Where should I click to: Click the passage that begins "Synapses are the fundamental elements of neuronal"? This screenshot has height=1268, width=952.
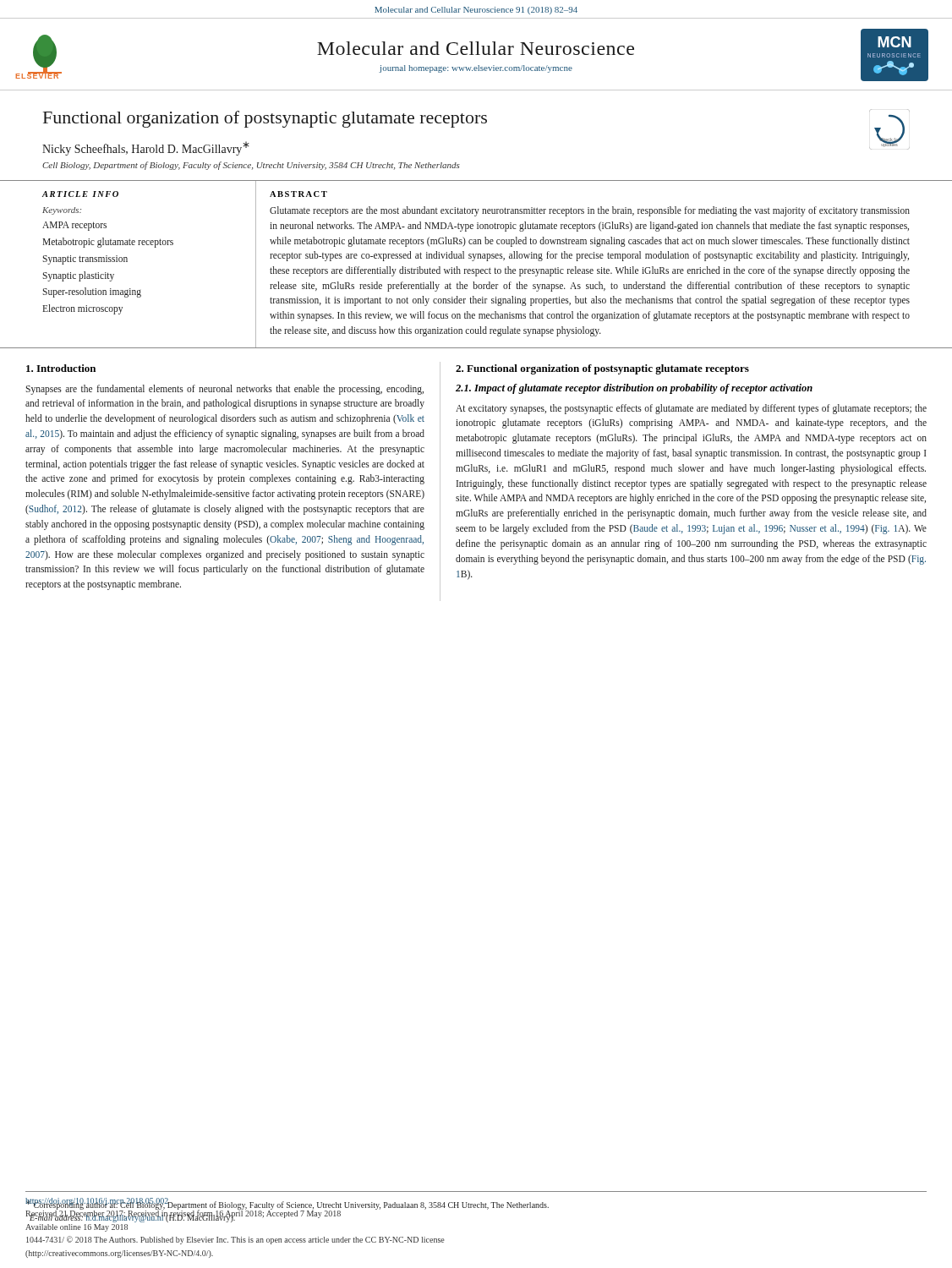click(x=225, y=486)
